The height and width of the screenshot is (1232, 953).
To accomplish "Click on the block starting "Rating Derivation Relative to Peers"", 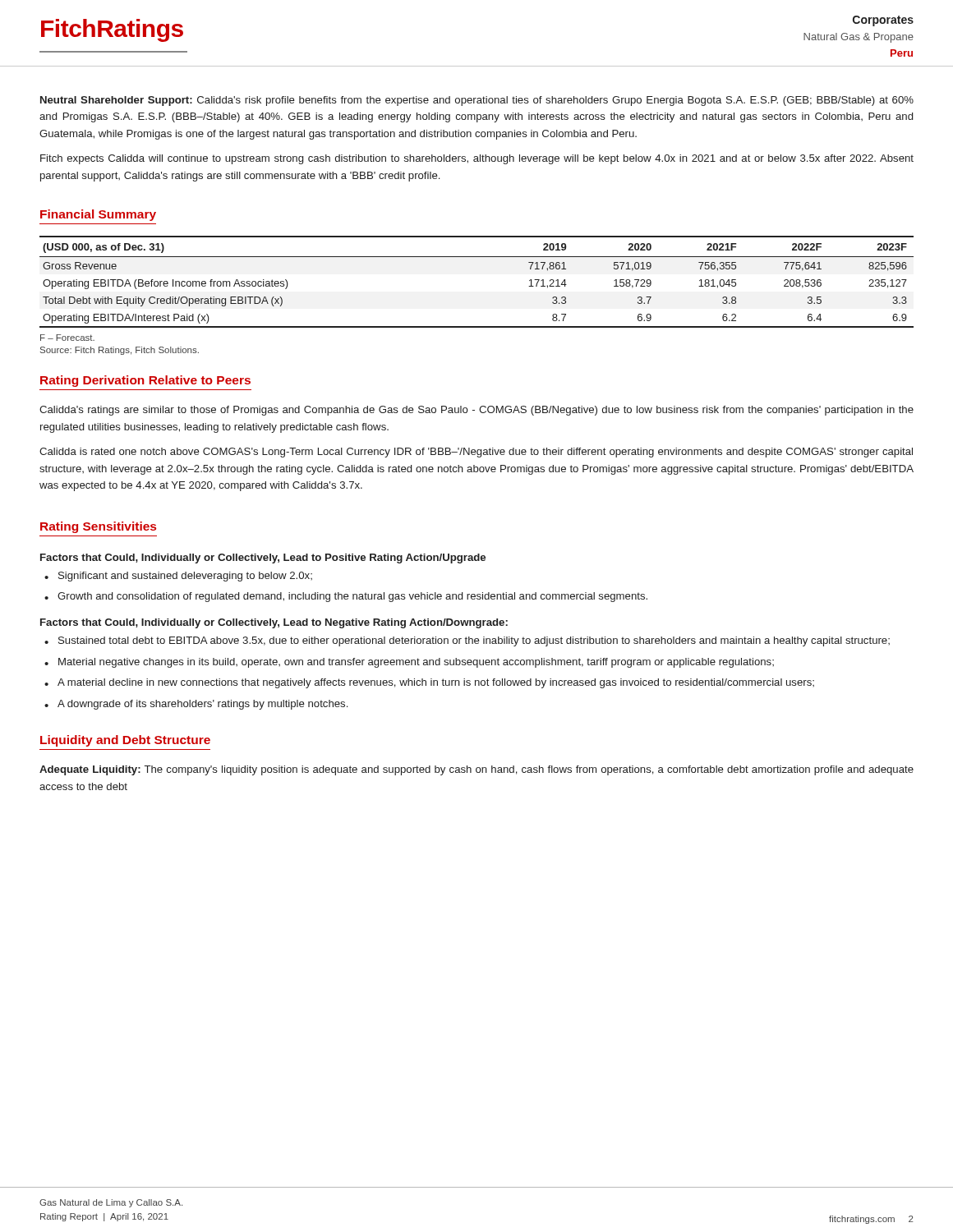I will coord(145,382).
